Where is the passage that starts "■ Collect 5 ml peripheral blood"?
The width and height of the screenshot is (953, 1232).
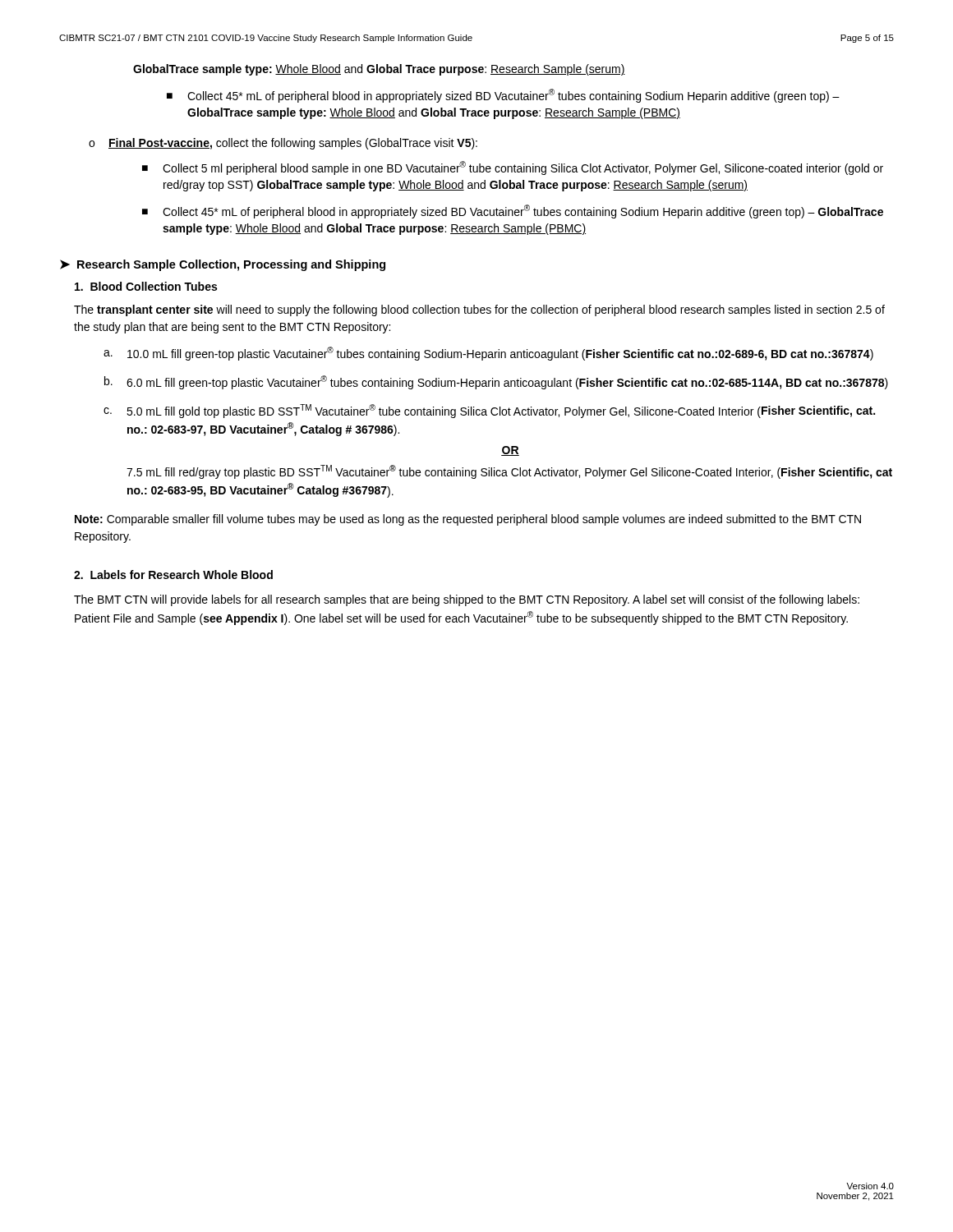point(518,176)
